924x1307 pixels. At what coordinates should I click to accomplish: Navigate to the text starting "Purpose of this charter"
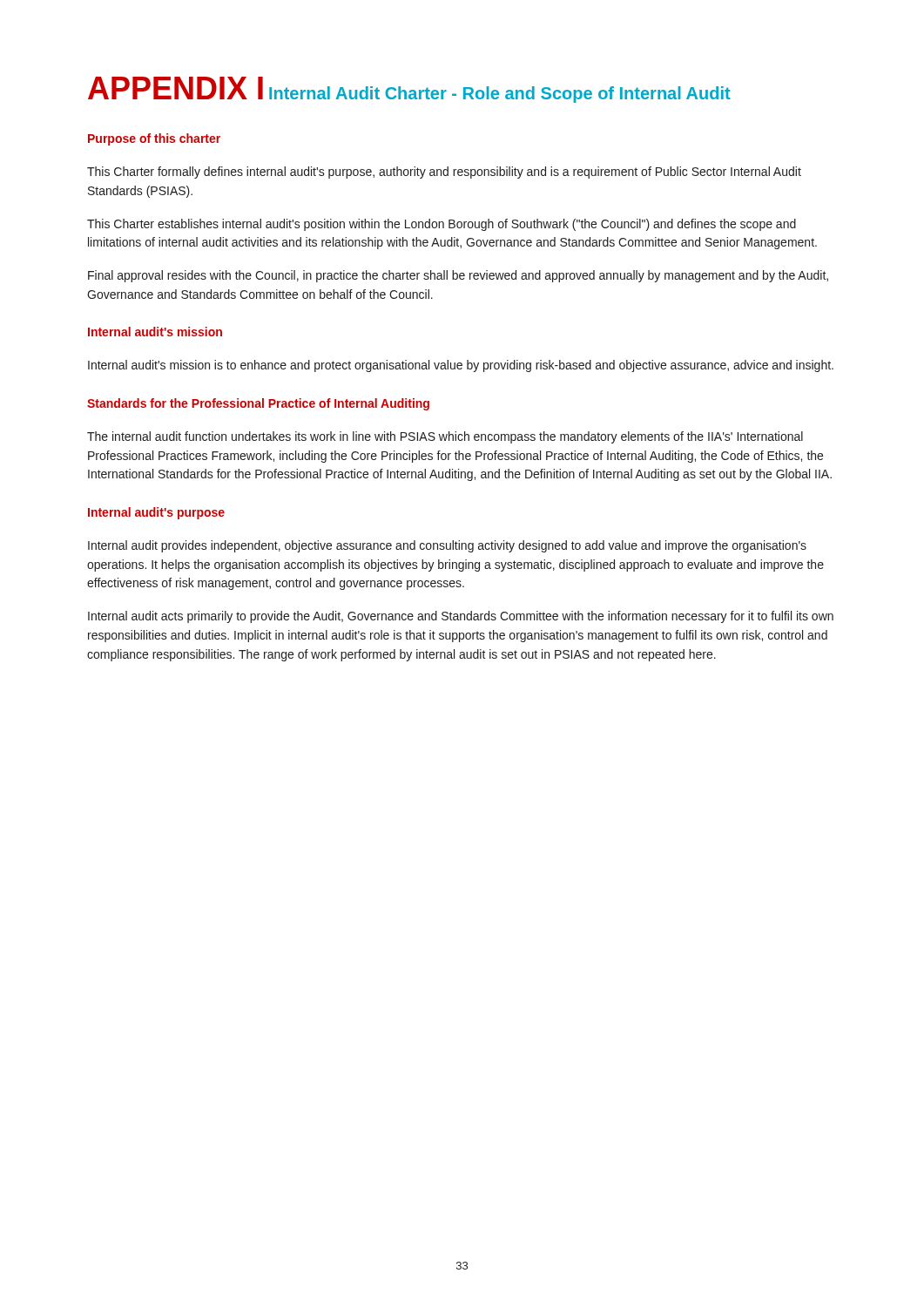point(154,139)
